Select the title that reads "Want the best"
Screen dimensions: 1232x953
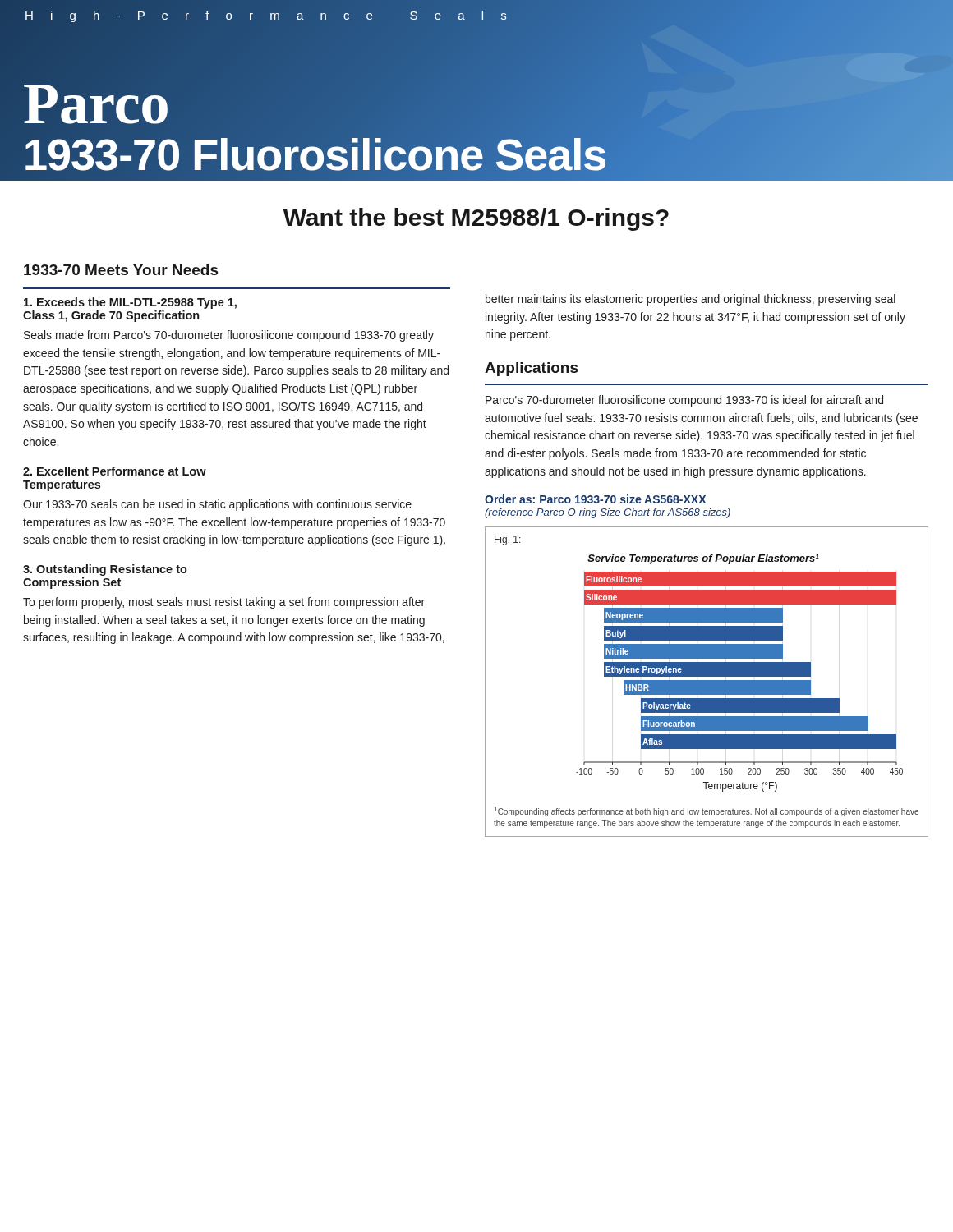click(x=476, y=217)
